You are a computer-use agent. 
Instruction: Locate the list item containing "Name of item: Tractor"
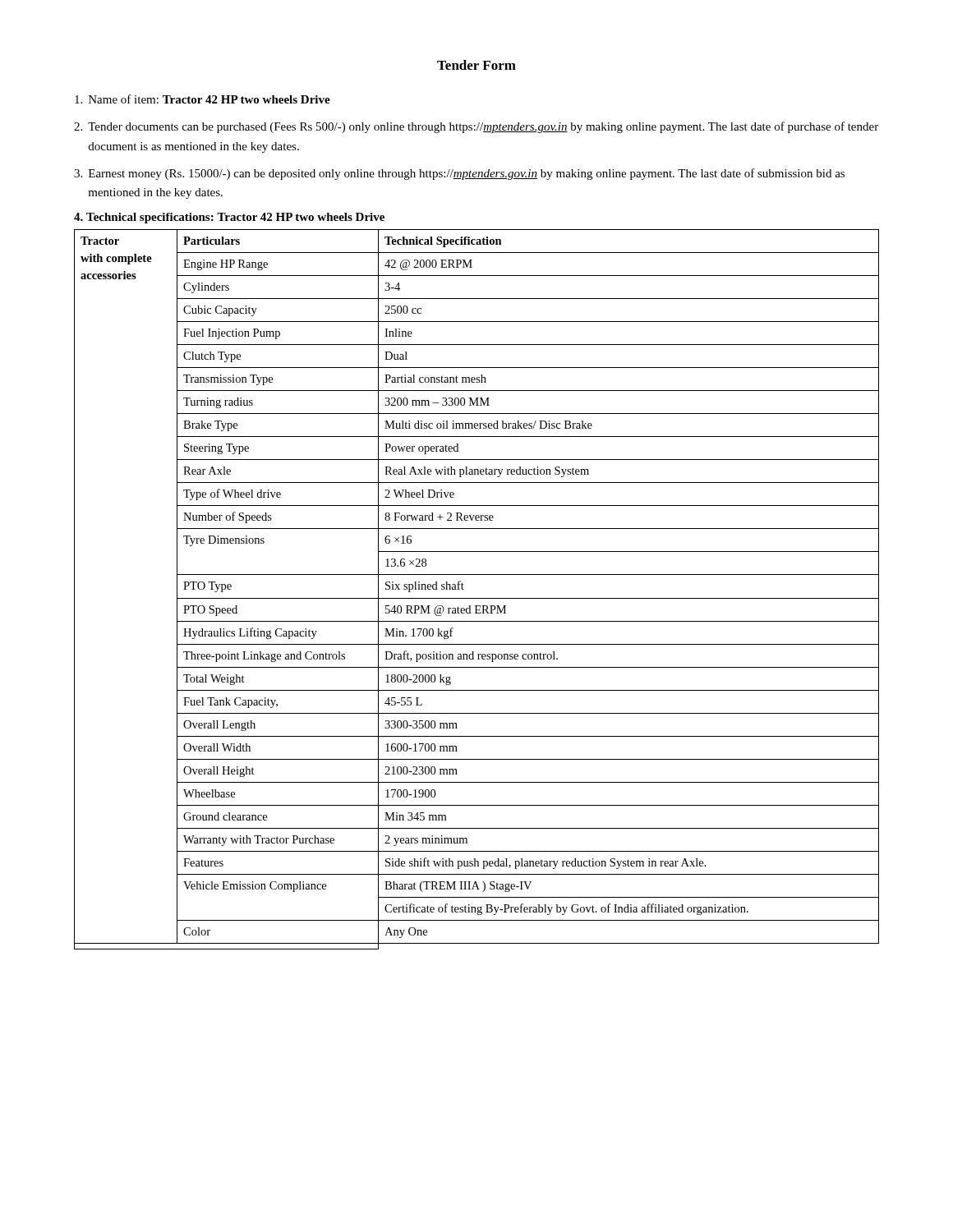coord(202,100)
